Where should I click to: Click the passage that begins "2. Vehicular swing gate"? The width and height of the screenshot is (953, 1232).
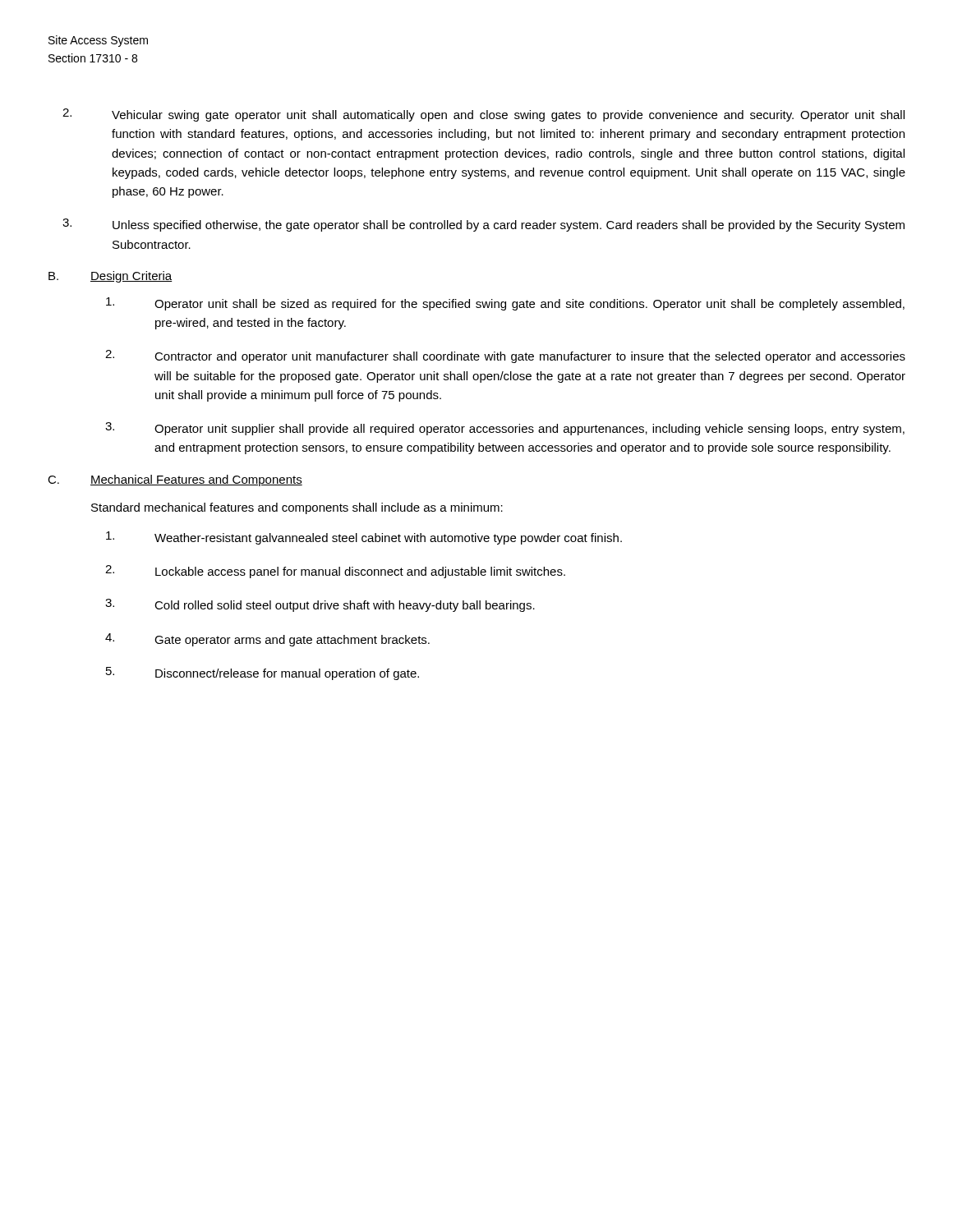476,153
